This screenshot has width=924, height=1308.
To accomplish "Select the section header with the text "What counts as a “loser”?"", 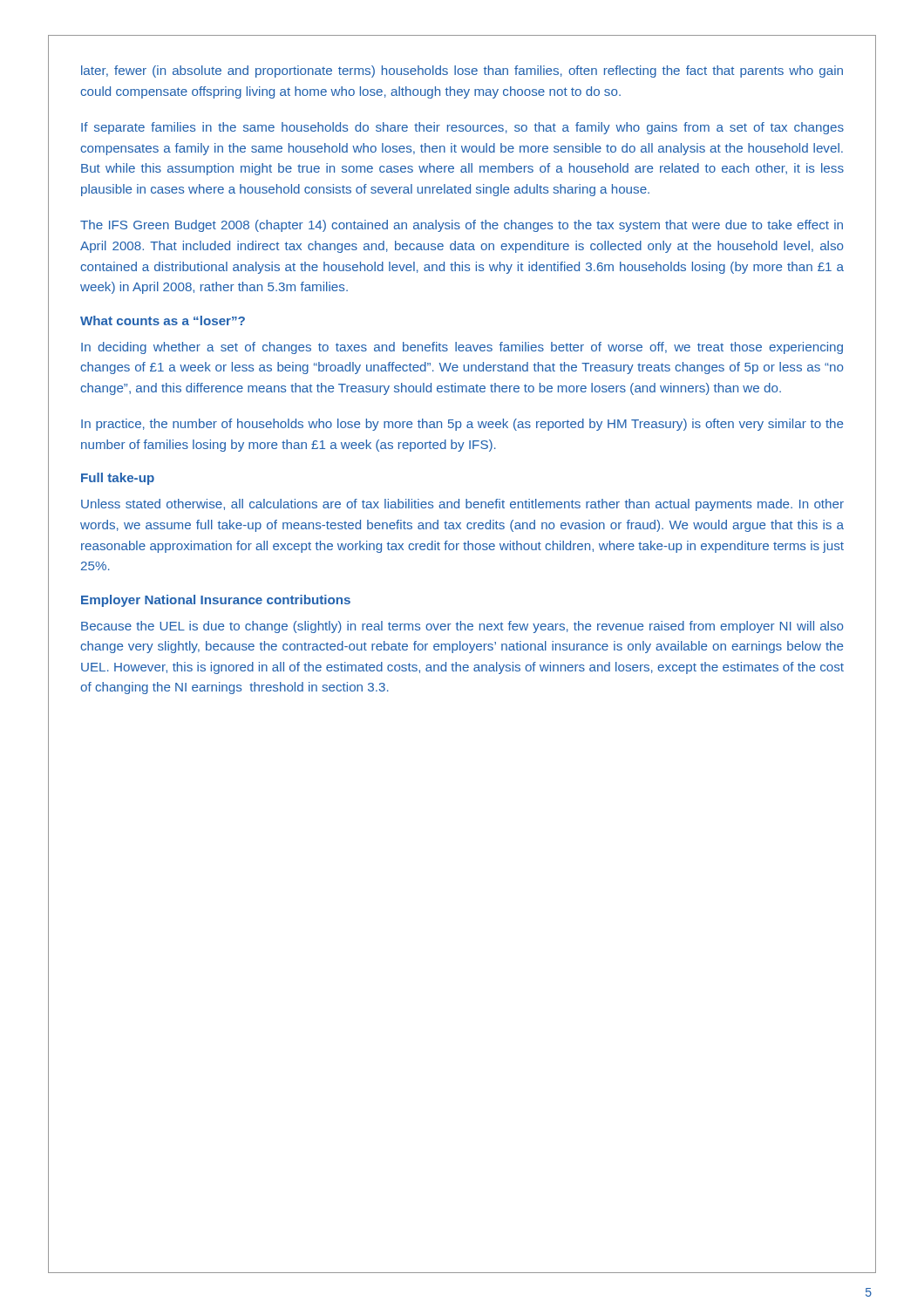I will click(163, 320).
